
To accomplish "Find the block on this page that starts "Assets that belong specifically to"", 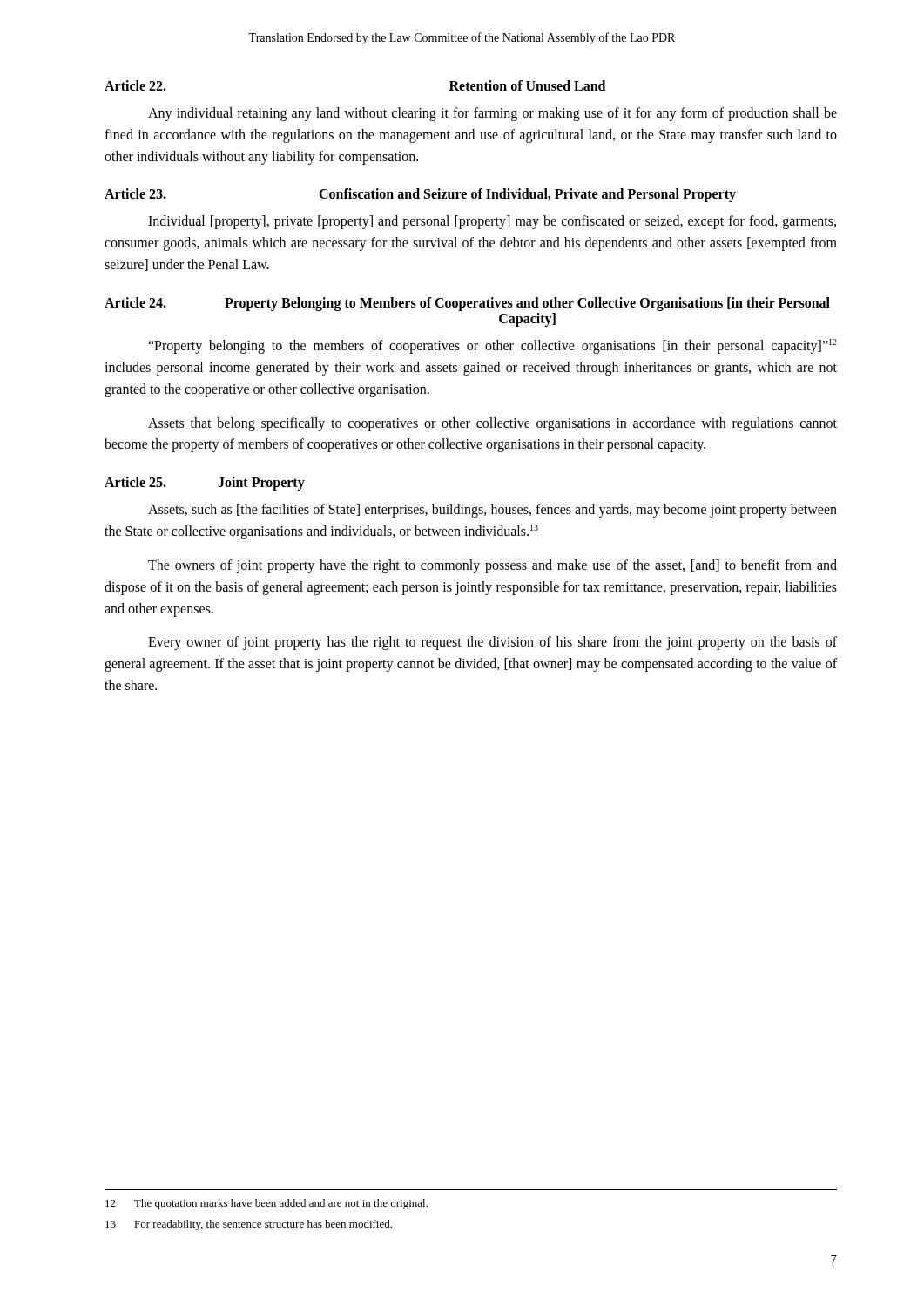I will coord(471,433).
